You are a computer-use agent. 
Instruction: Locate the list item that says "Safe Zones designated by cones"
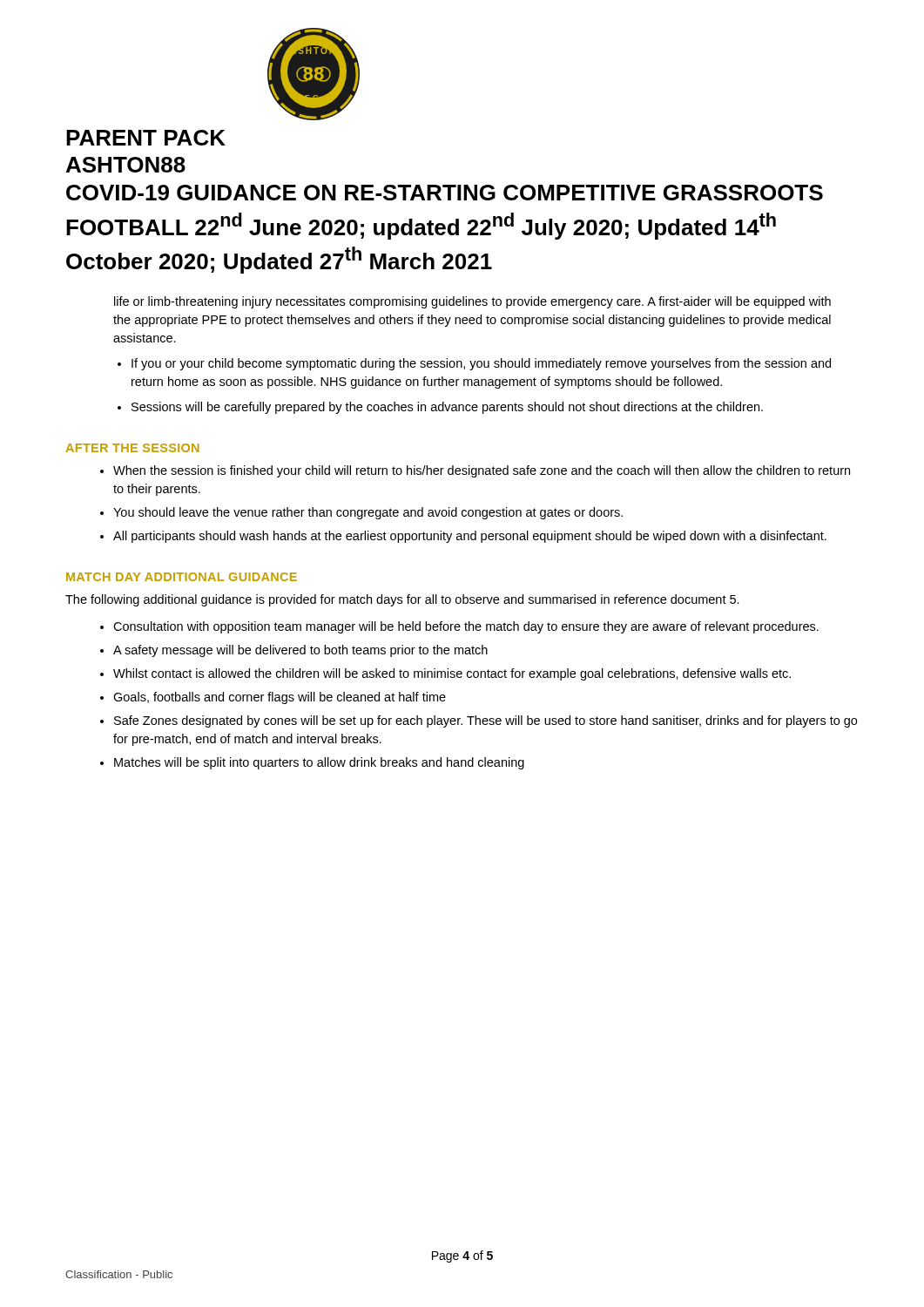[485, 730]
